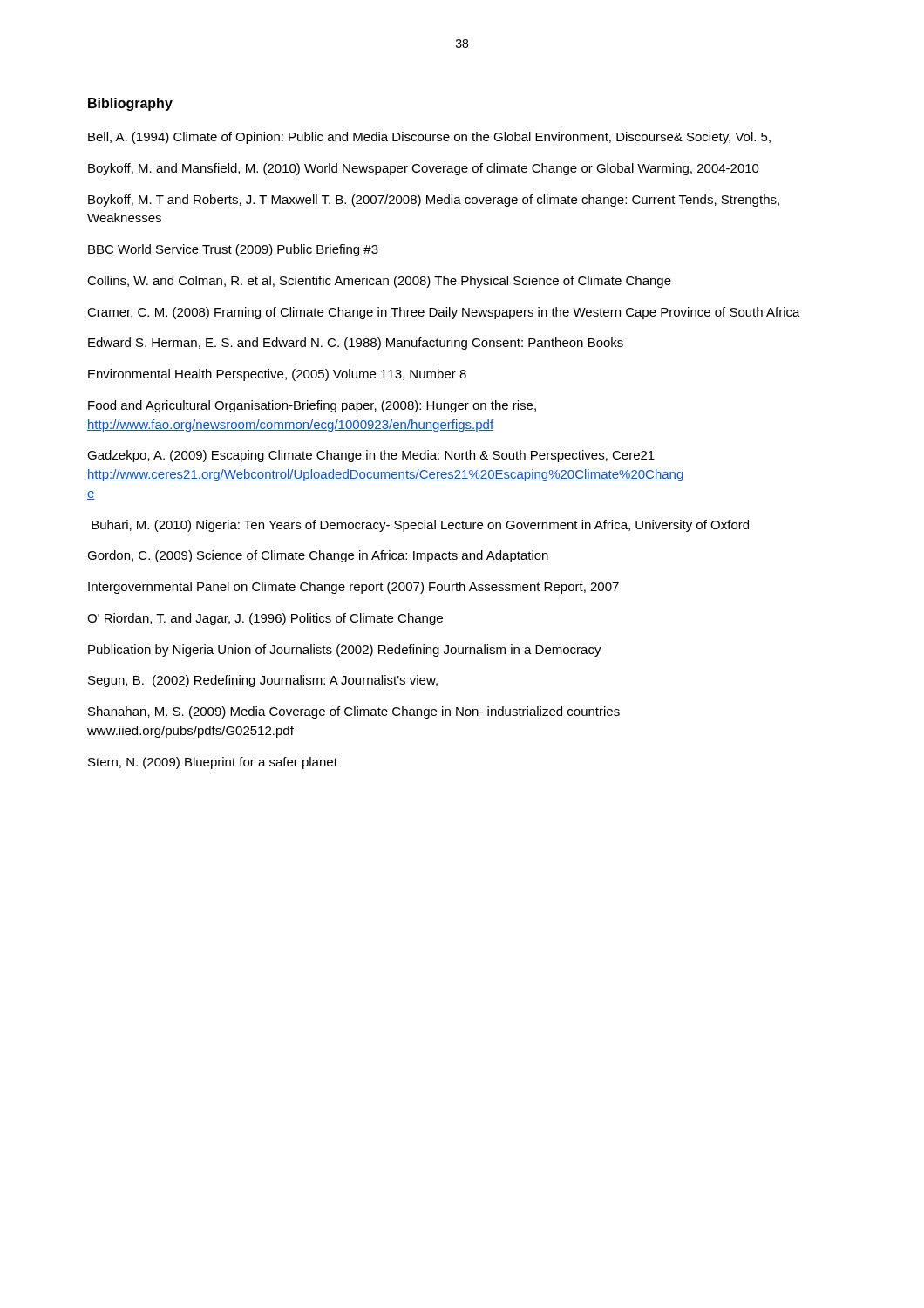Click the passage that begins "Food and Agricultural"

(312, 414)
